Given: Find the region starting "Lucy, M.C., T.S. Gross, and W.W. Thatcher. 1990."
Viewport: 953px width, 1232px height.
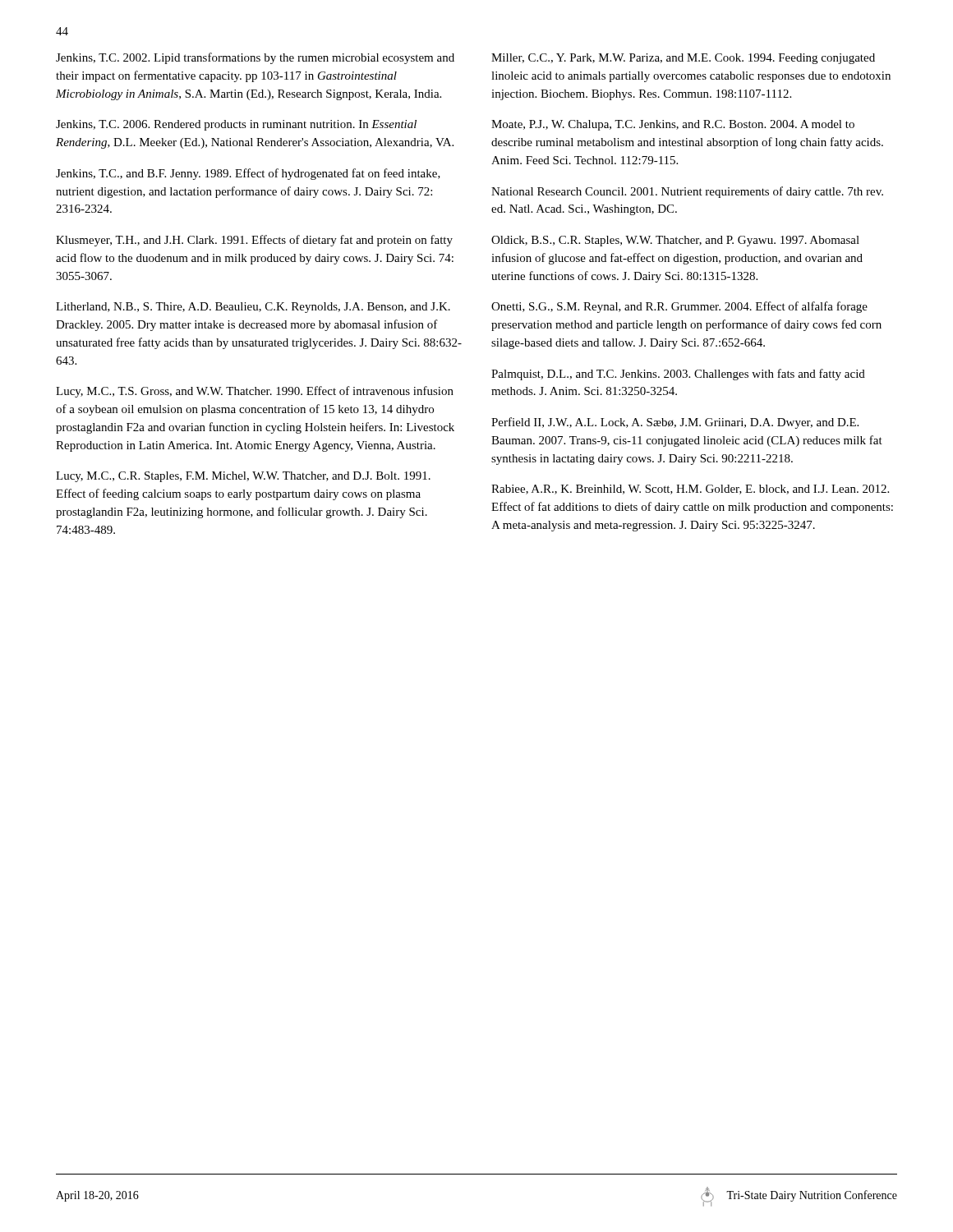Looking at the screenshot, I should click(x=255, y=418).
